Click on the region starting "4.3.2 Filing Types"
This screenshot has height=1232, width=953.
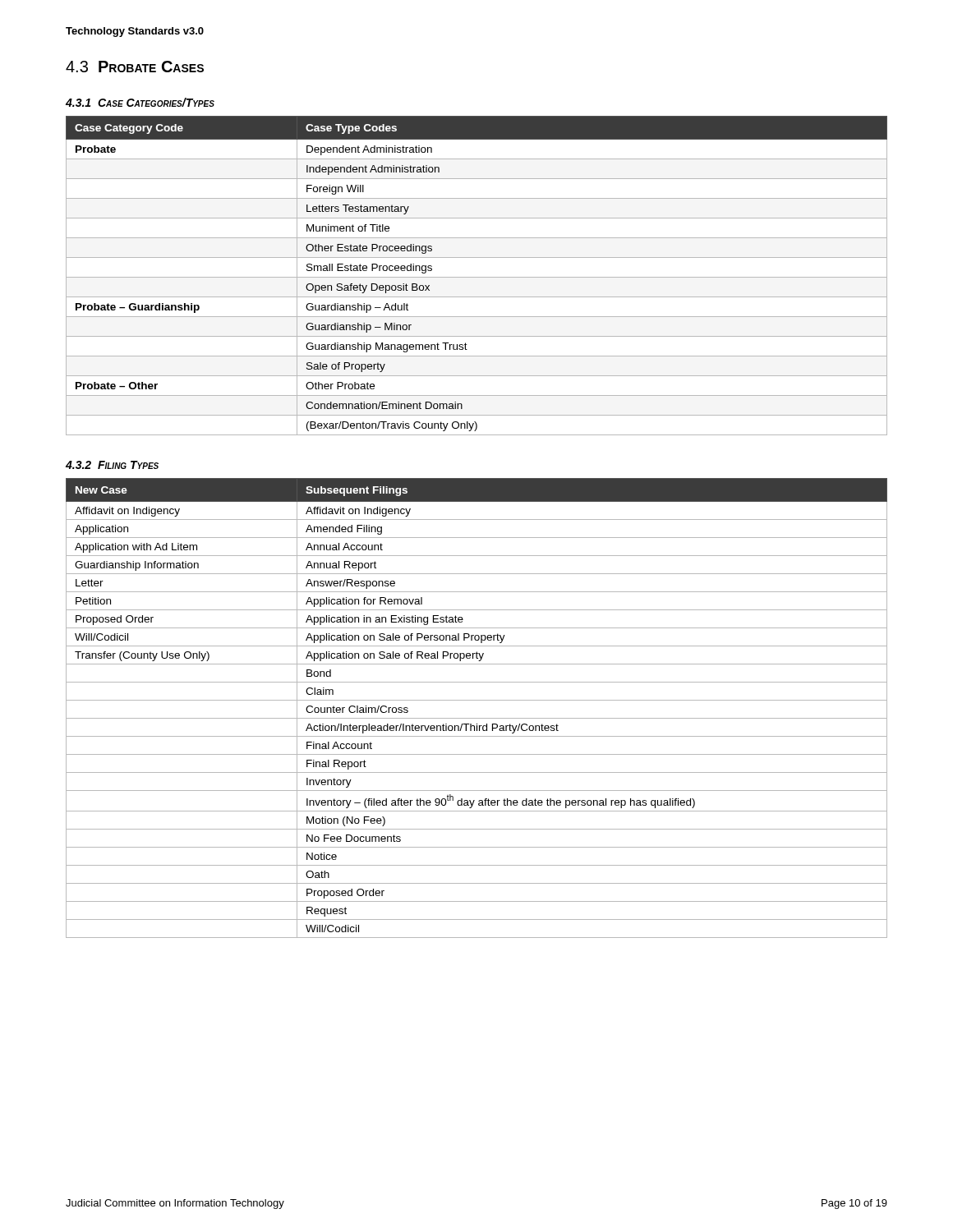point(112,465)
